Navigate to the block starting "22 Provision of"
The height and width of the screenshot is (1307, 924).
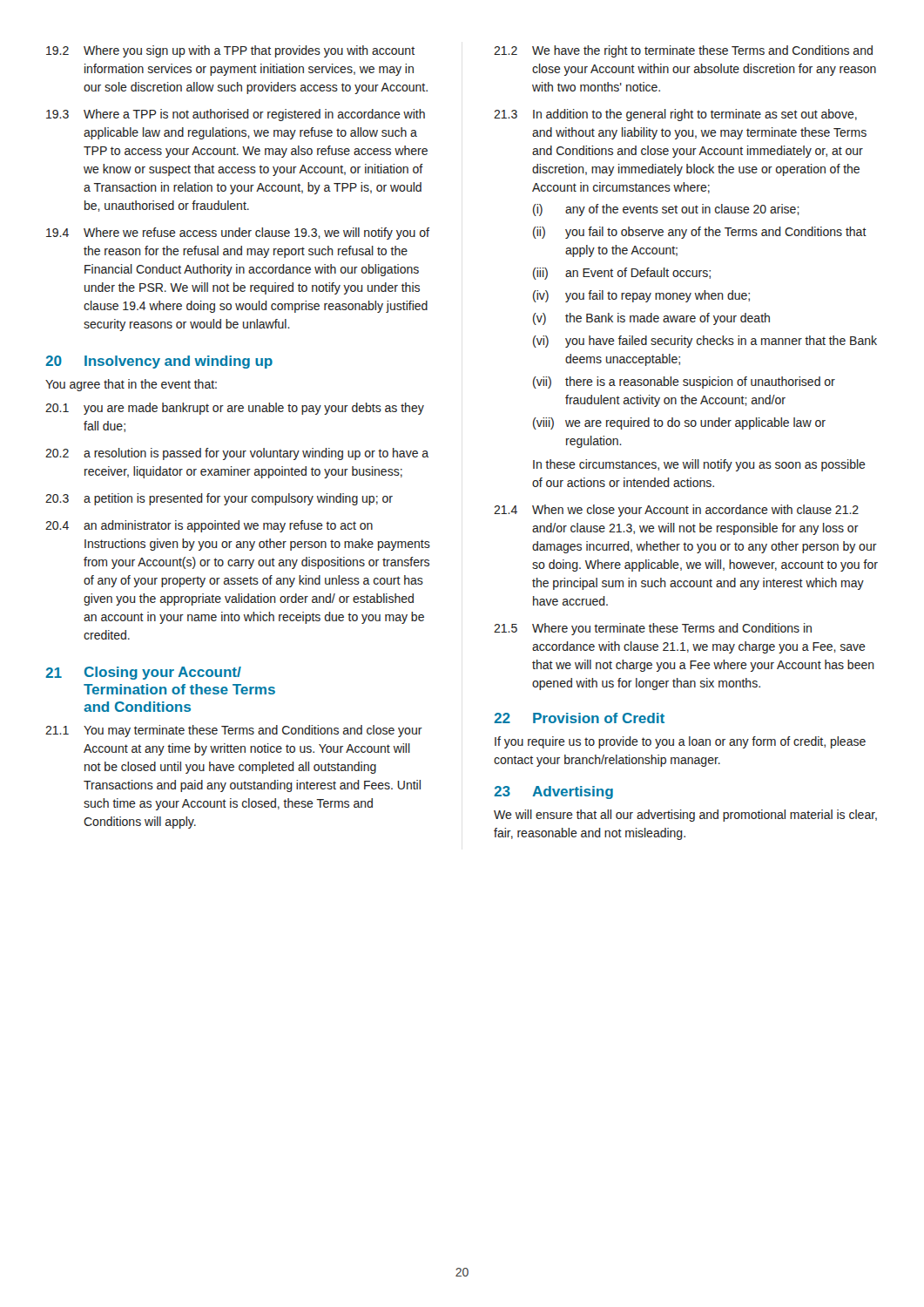click(x=579, y=719)
